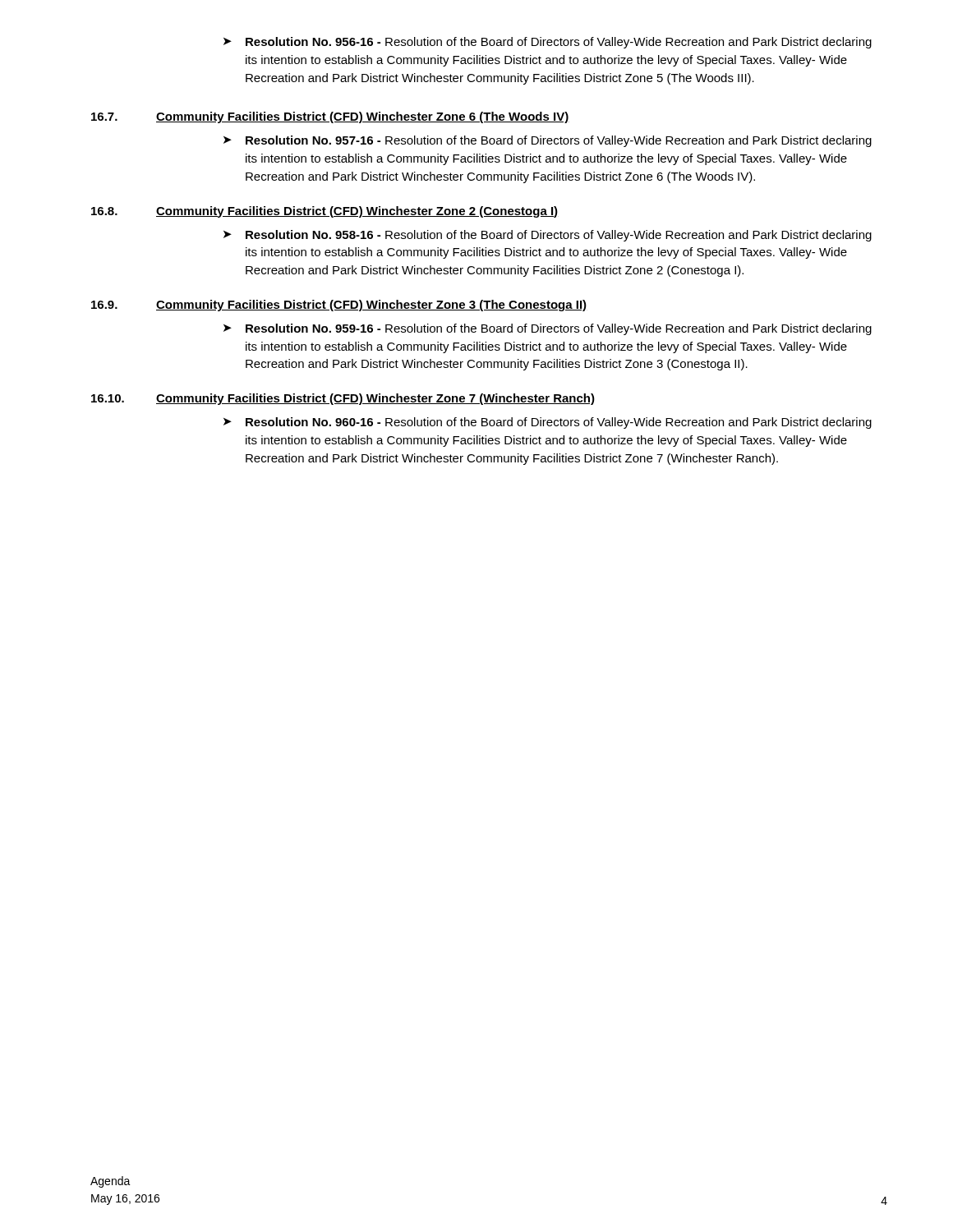Point to the region starting "16.10. Community Facilities District (CFD) Winchester Zone 7"

(x=343, y=398)
